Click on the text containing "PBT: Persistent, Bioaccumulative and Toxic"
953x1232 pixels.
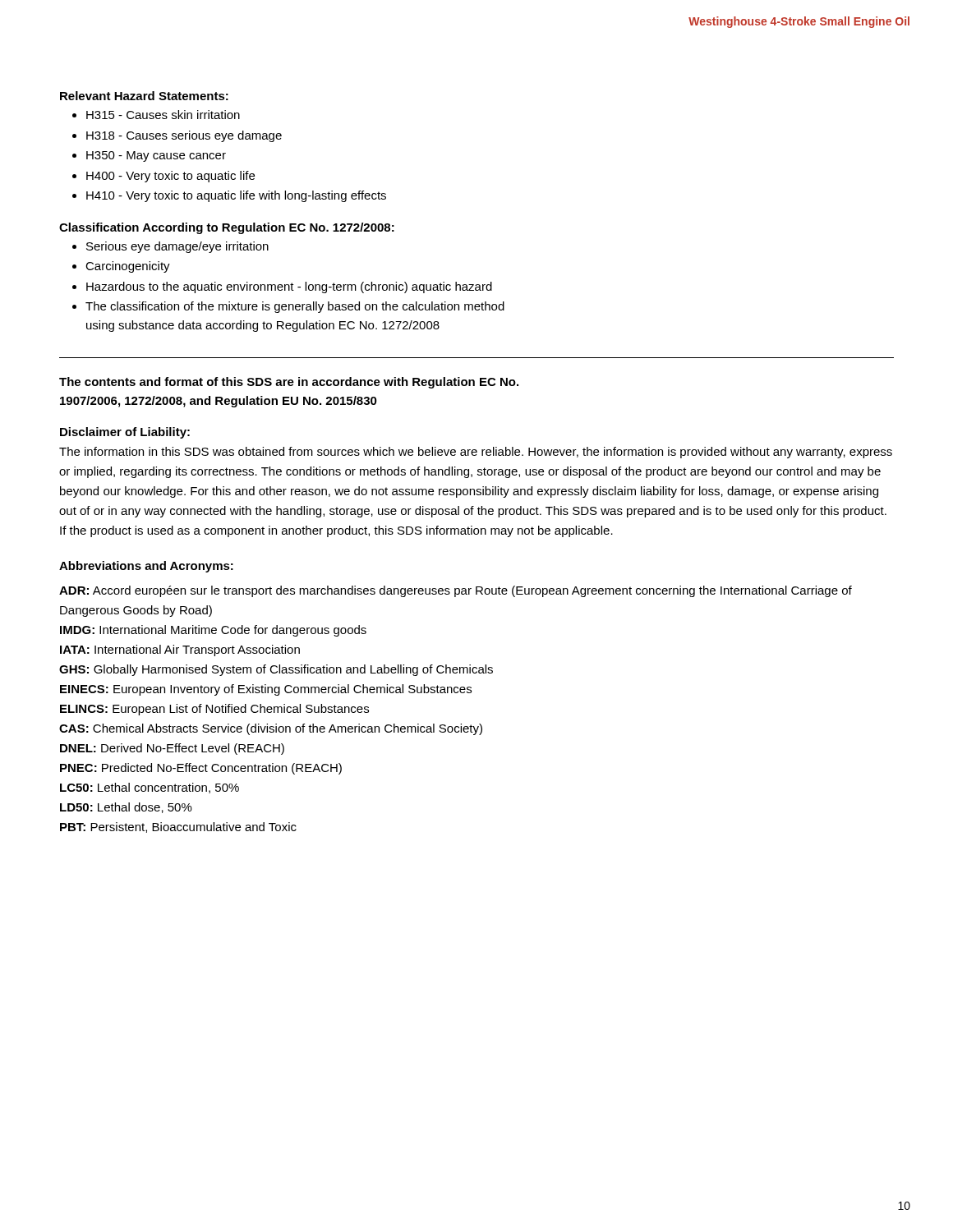pyautogui.click(x=178, y=827)
